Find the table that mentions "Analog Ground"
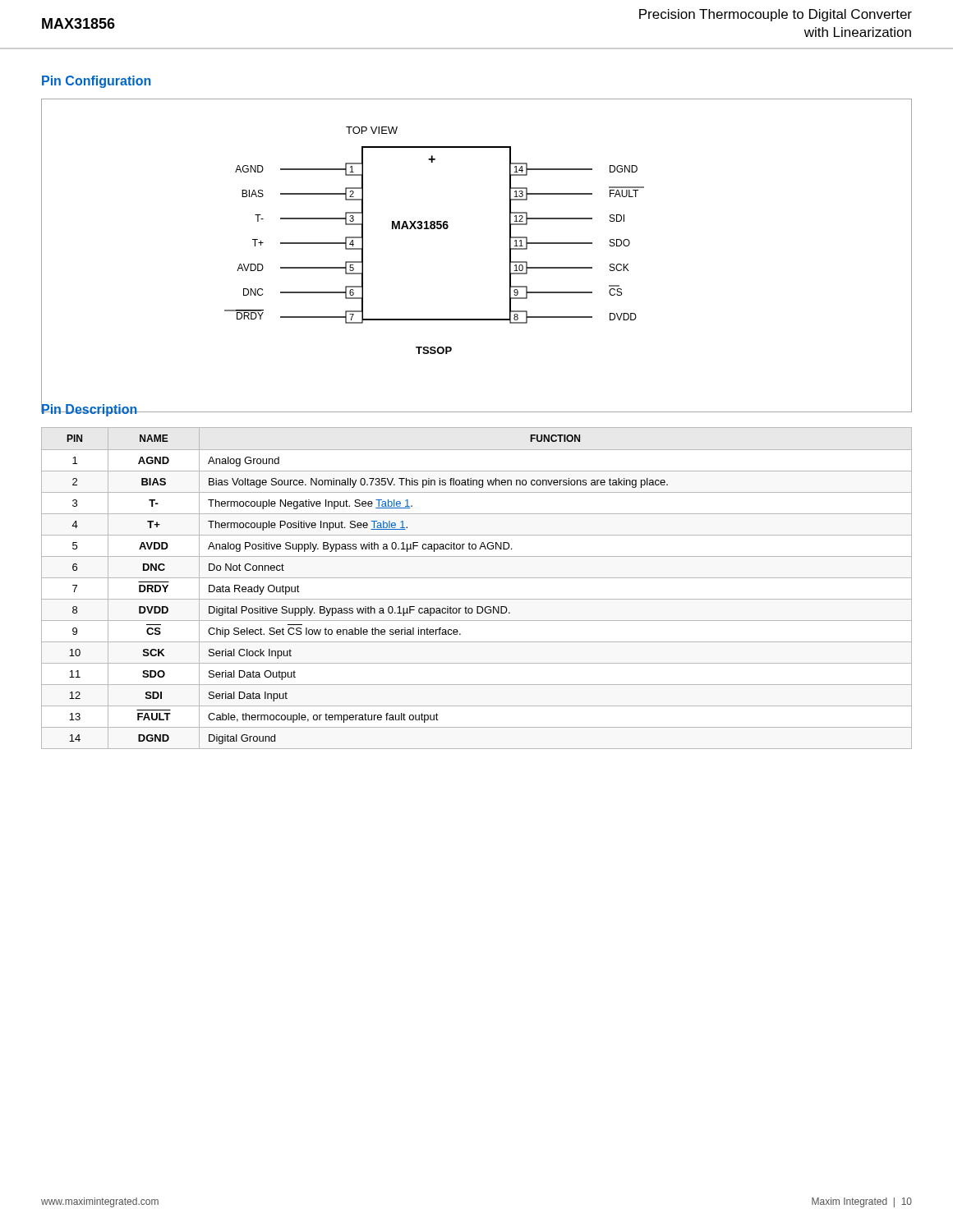 coord(476,588)
